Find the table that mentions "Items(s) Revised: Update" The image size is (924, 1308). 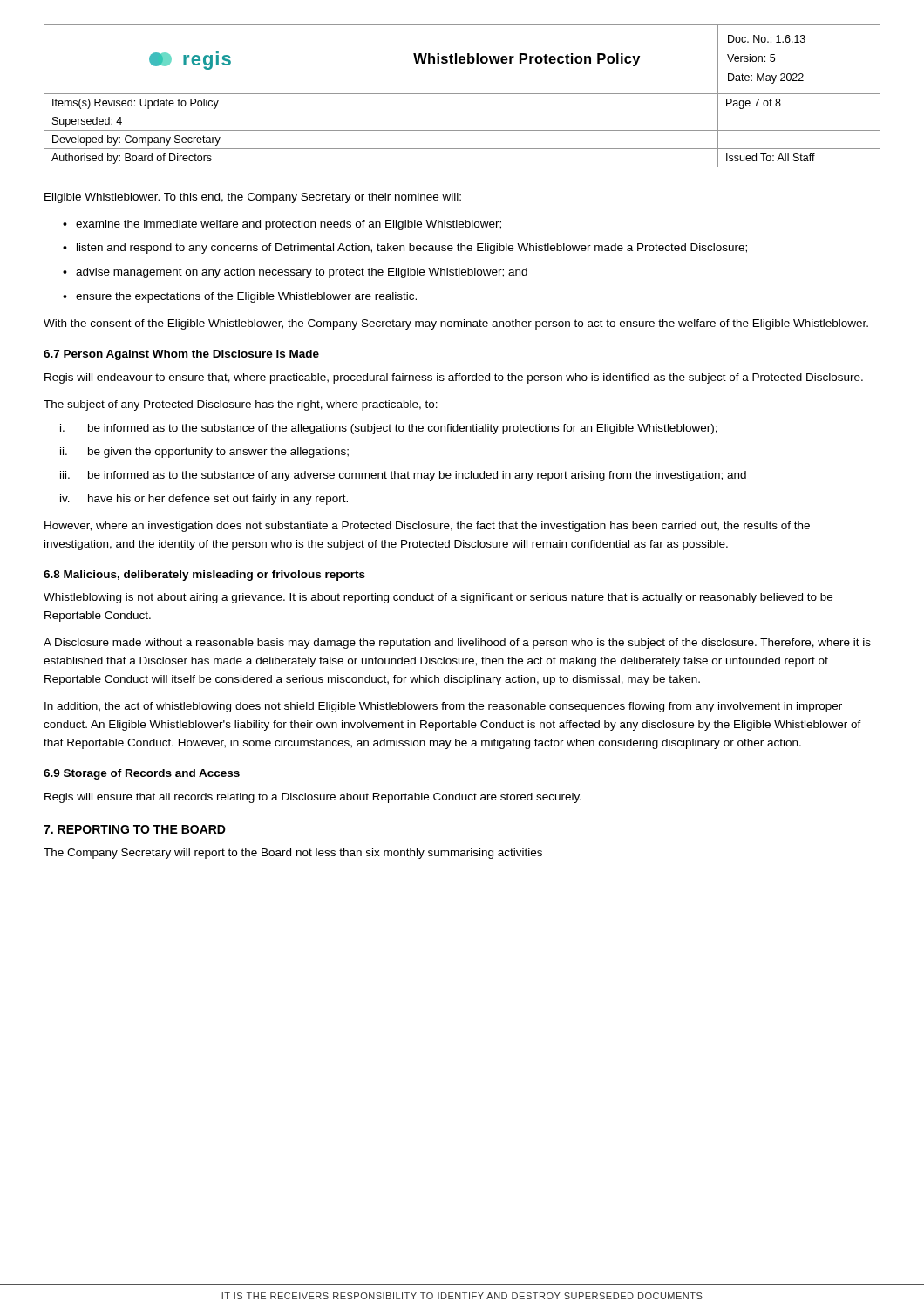(462, 96)
